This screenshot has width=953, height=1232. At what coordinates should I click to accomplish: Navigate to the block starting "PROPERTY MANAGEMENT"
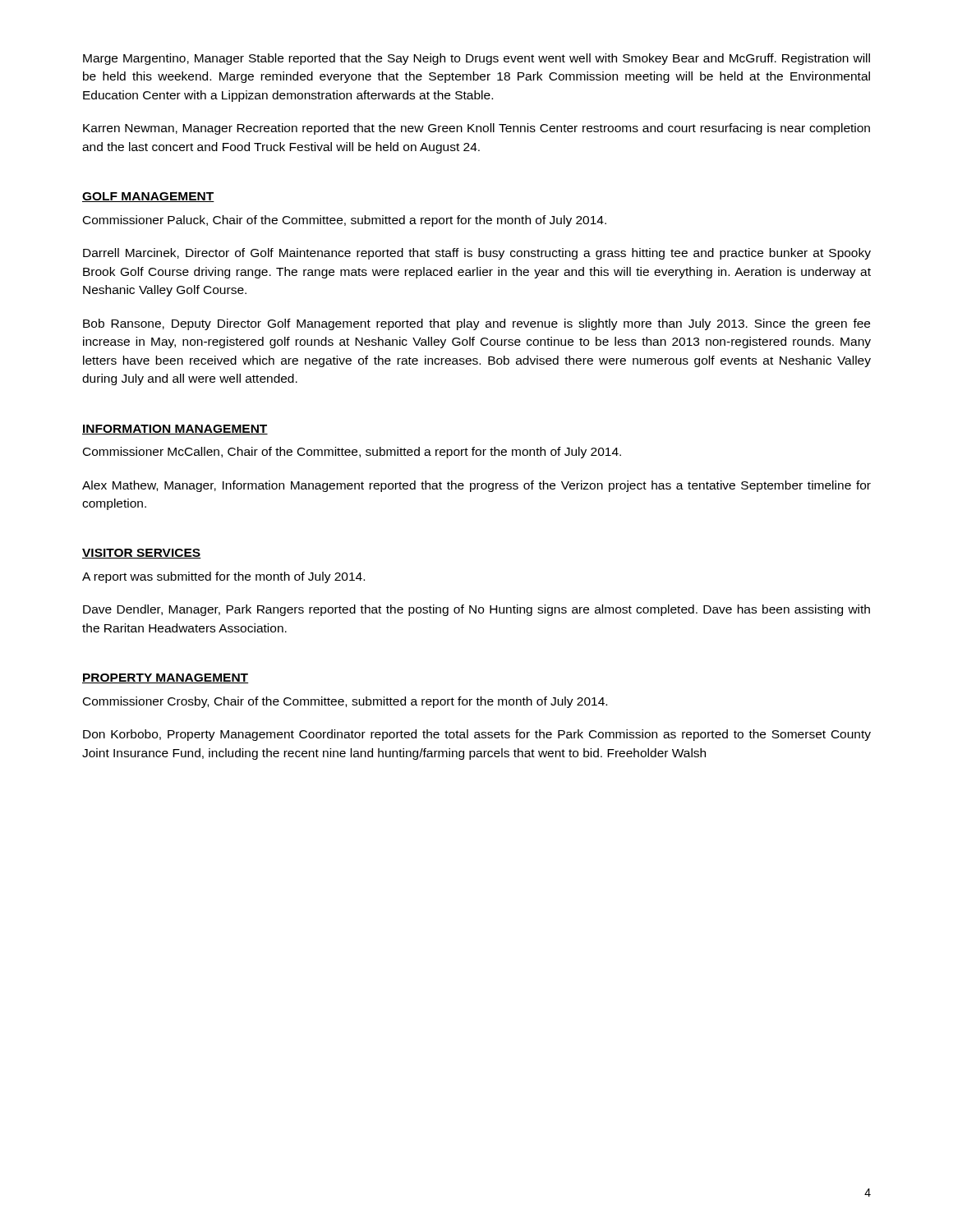165,677
